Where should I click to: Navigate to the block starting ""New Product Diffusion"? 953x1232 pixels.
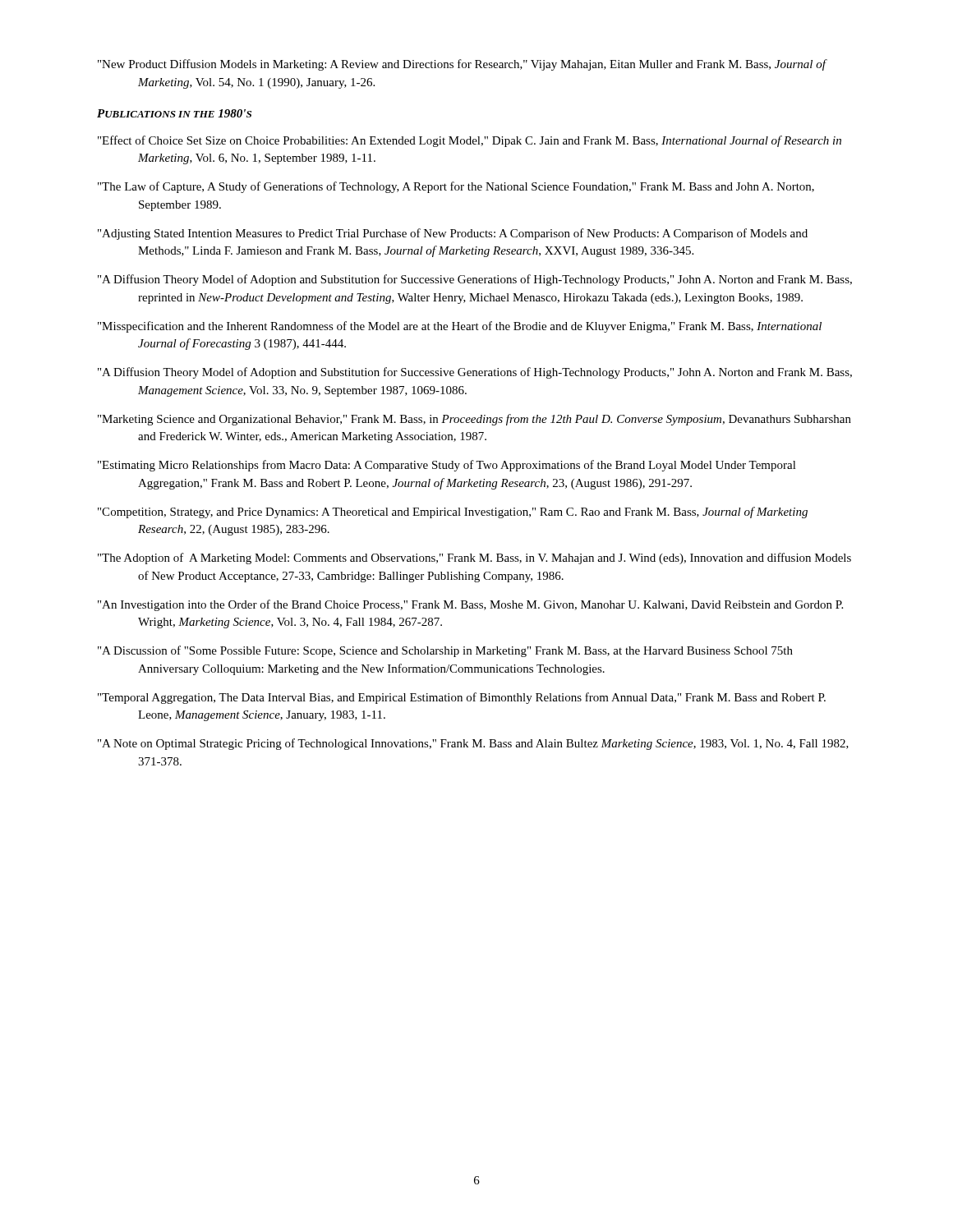pos(461,73)
